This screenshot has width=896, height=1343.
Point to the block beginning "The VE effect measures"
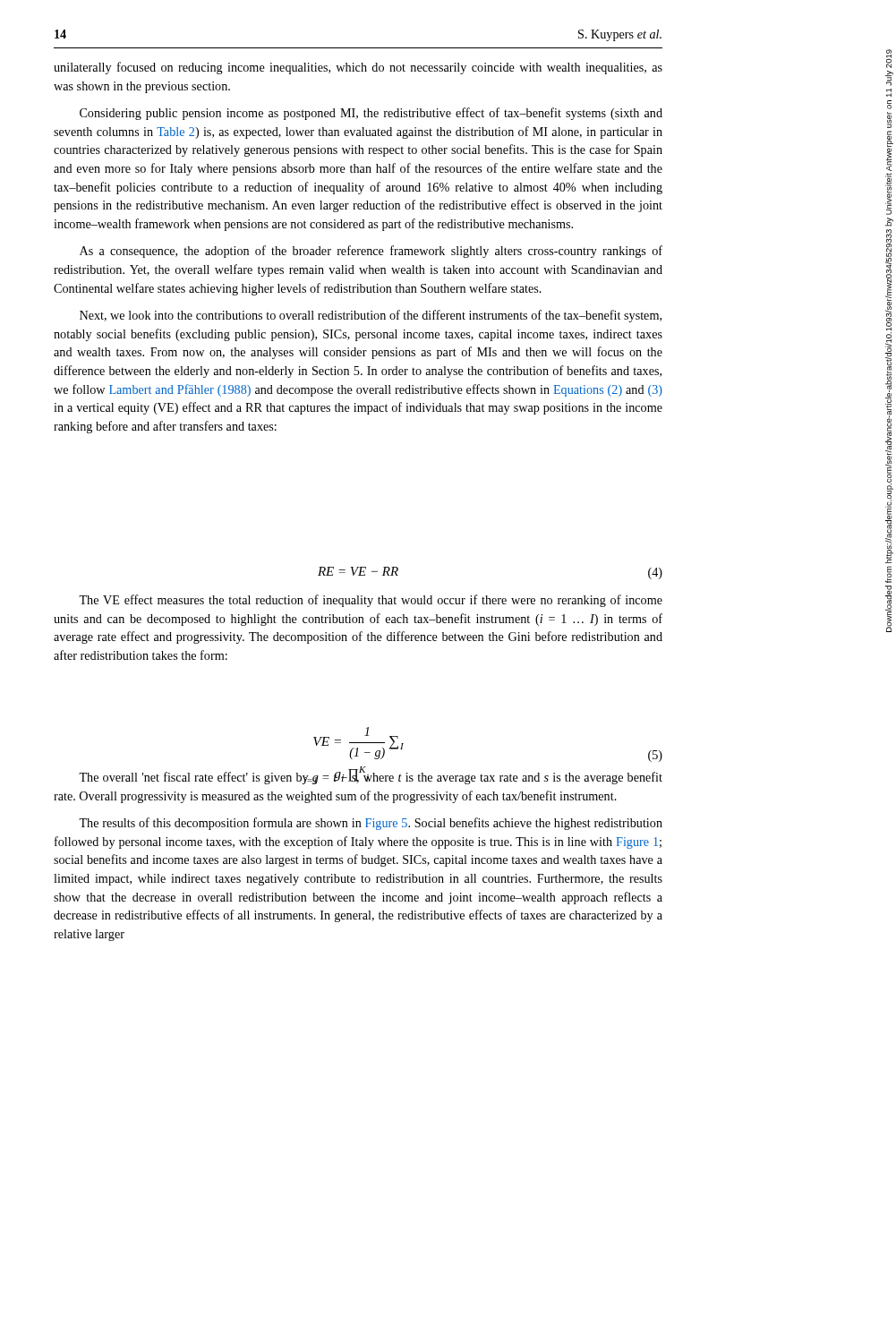click(358, 628)
